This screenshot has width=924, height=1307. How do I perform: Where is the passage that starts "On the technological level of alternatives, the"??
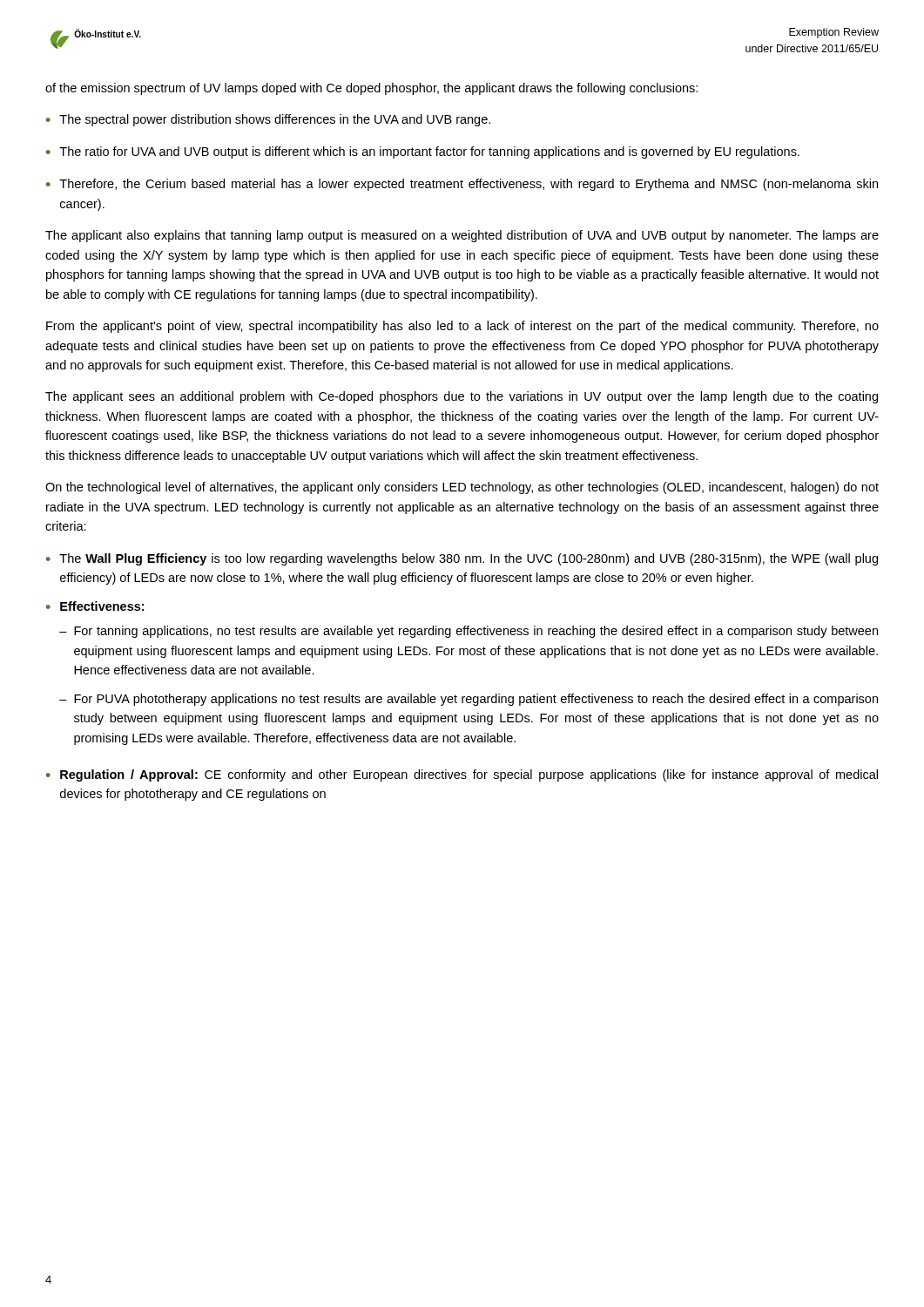coord(462,507)
